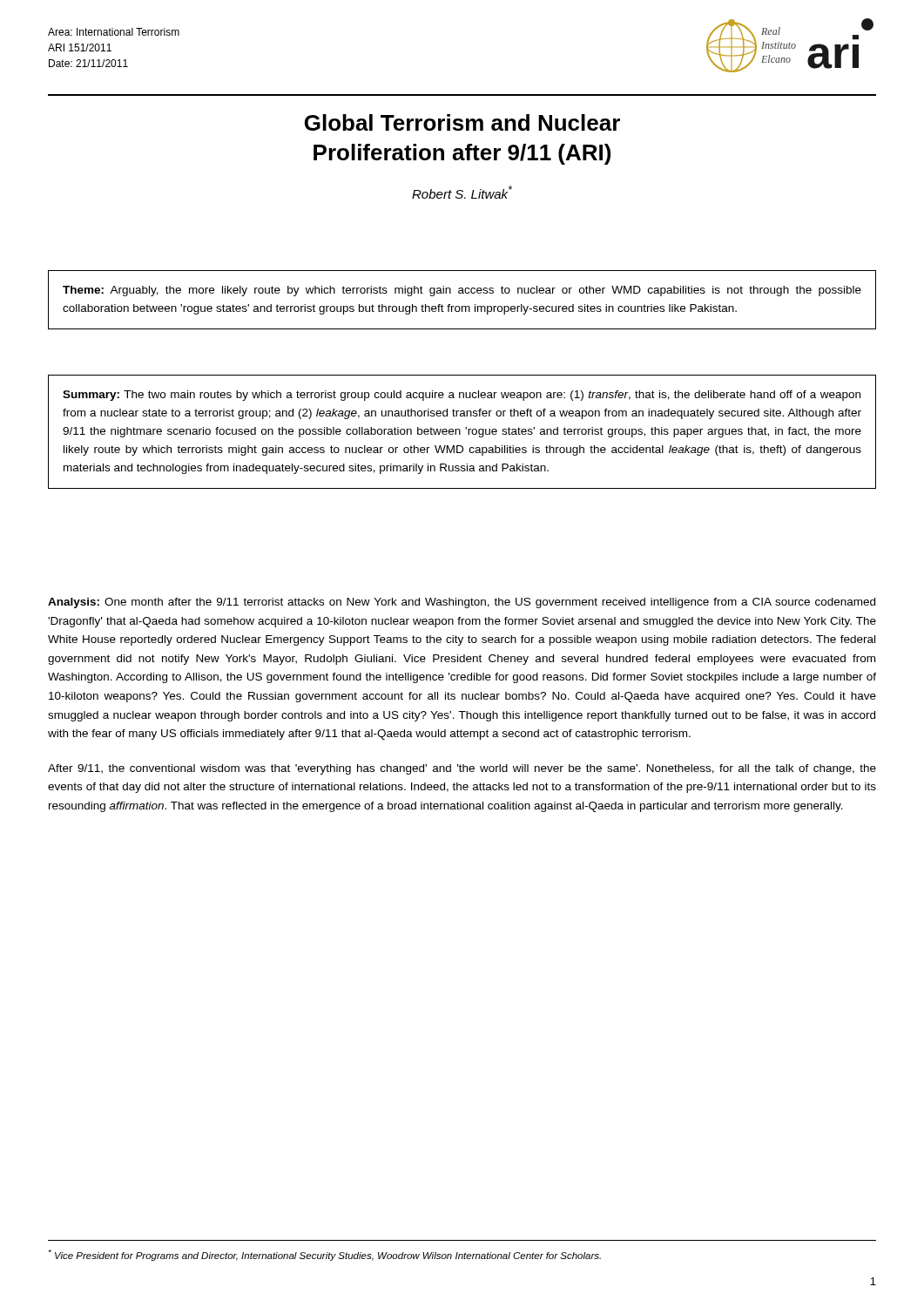Viewport: 924px width, 1307px height.
Task: Where is the passage that starts "Analysis: One month after the"?
Action: coord(462,667)
